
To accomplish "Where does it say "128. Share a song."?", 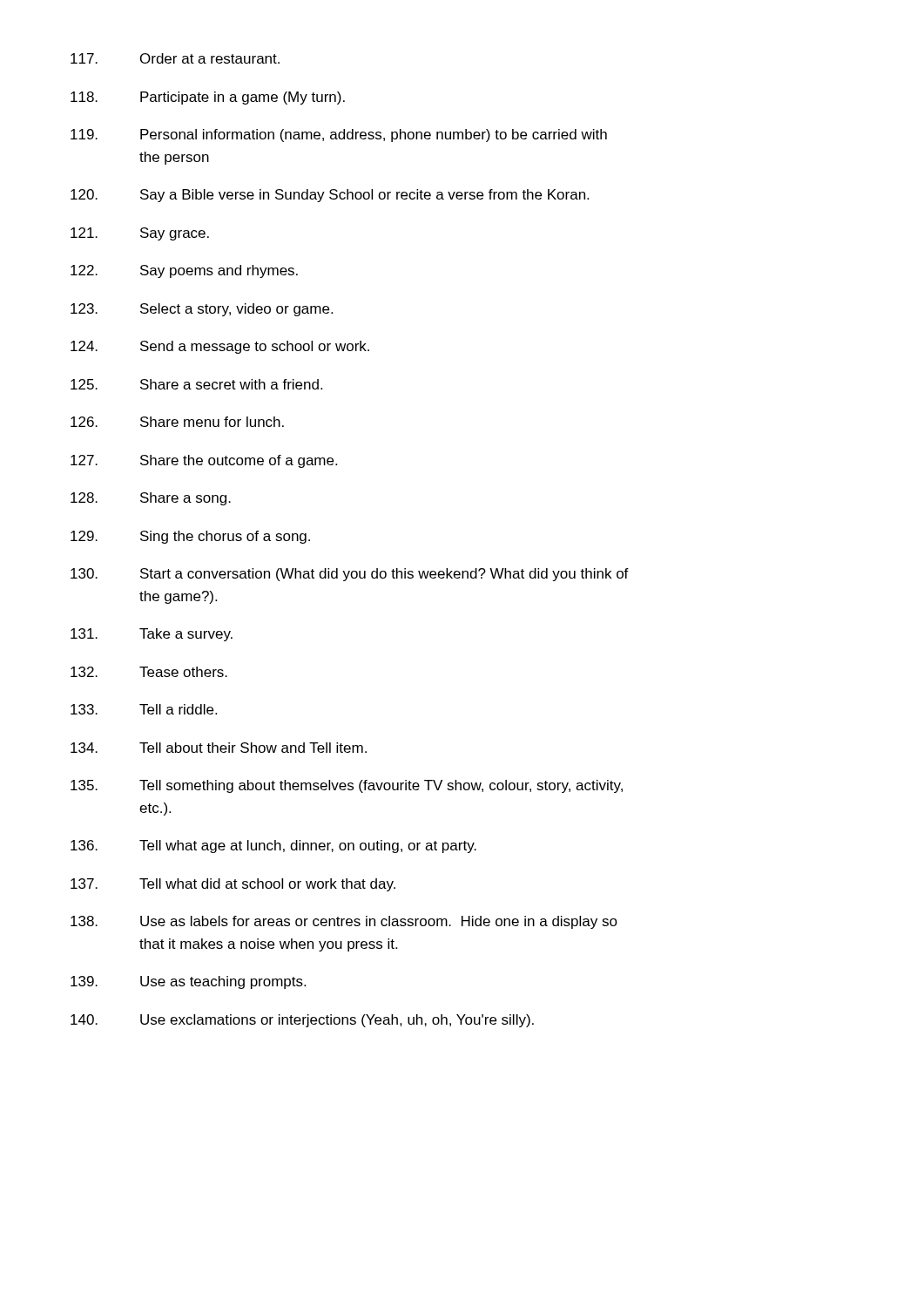I will pyautogui.click(x=151, y=498).
